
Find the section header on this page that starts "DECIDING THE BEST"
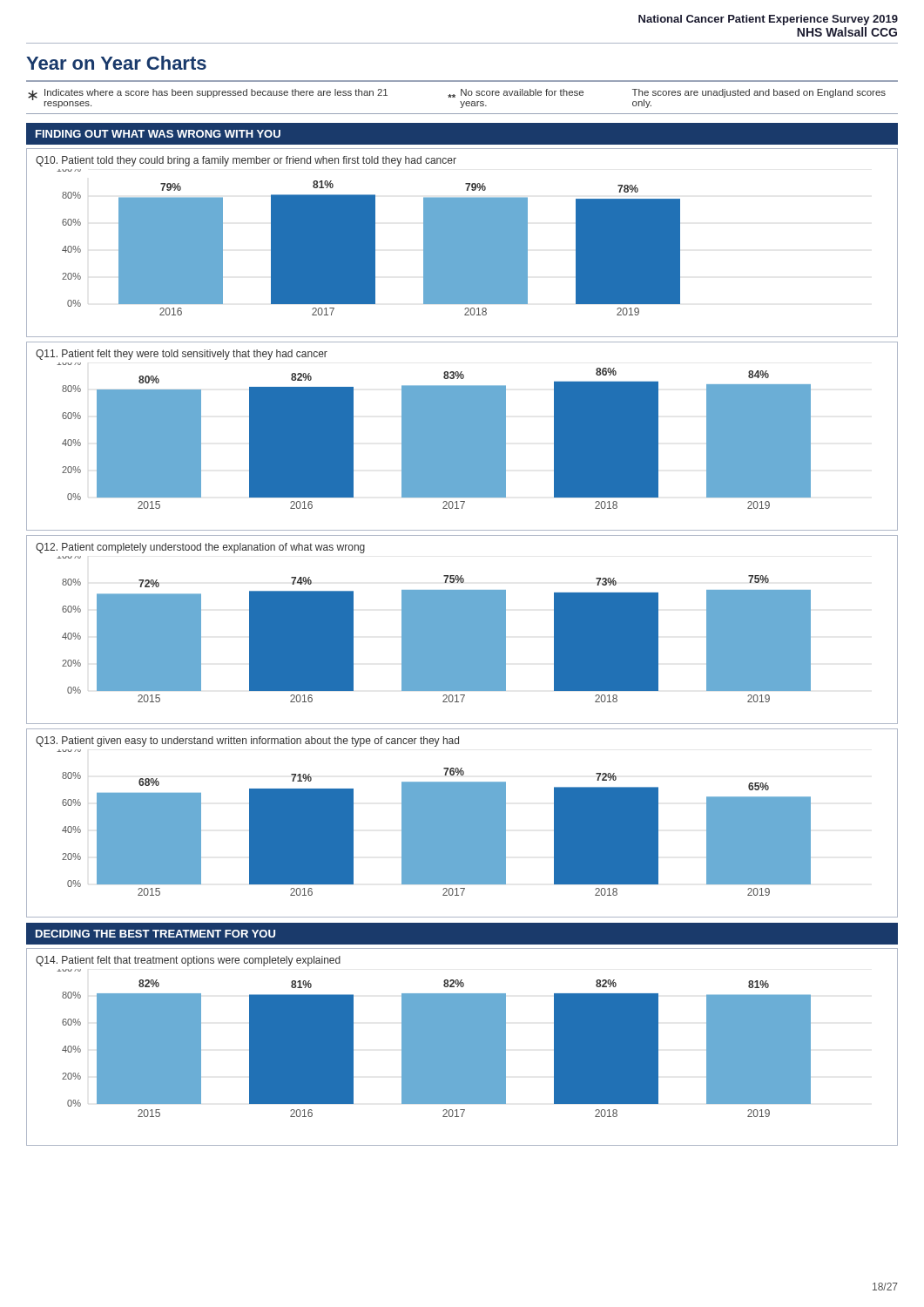click(x=155, y=934)
